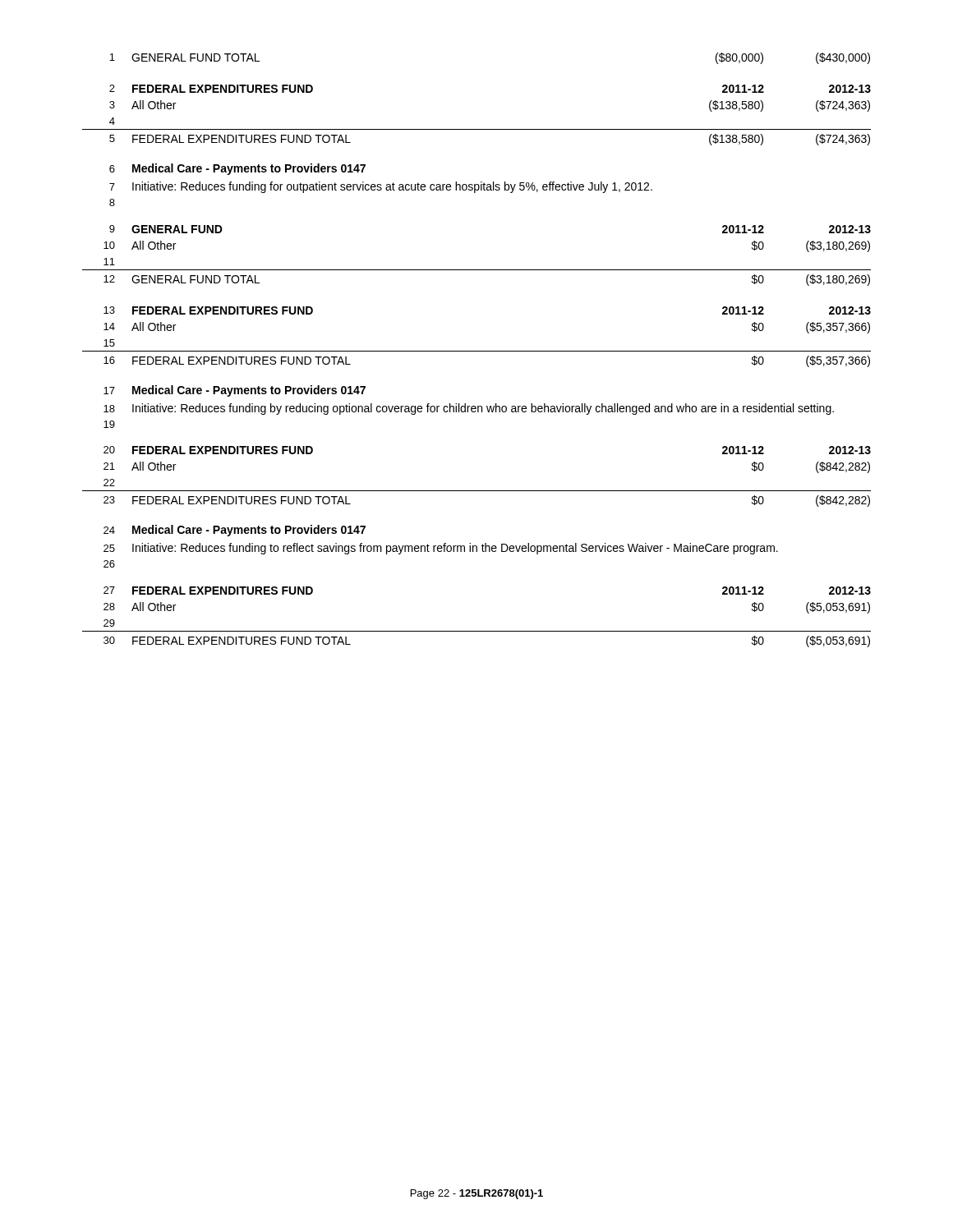Click the section header that begins "17 Medical Care - Payments to"
953x1232 pixels.
pyautogui.click(x=224, y=390)
